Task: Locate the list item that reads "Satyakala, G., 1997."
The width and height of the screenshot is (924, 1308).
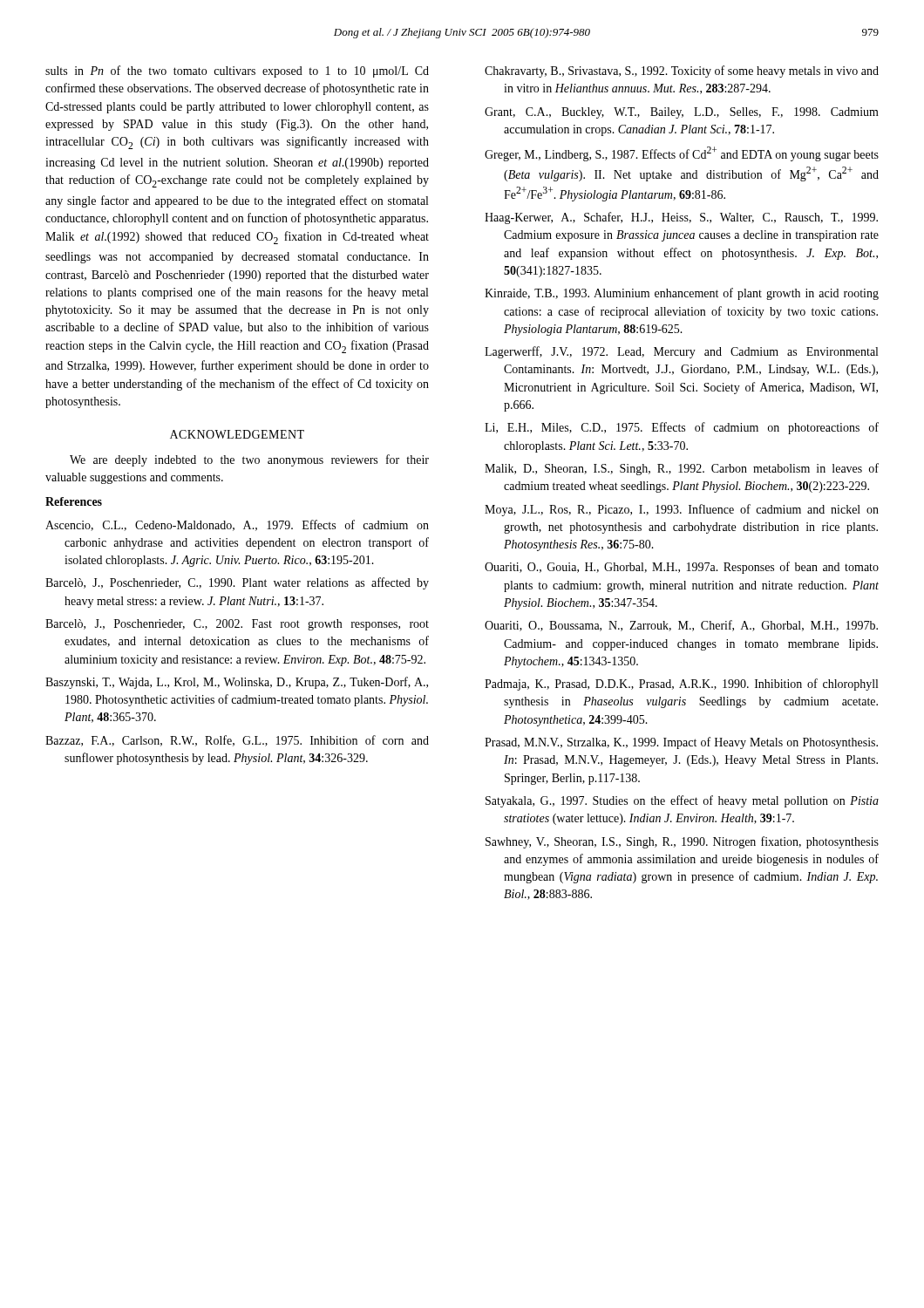Action: pyautogui.click(x=682, y=810)
